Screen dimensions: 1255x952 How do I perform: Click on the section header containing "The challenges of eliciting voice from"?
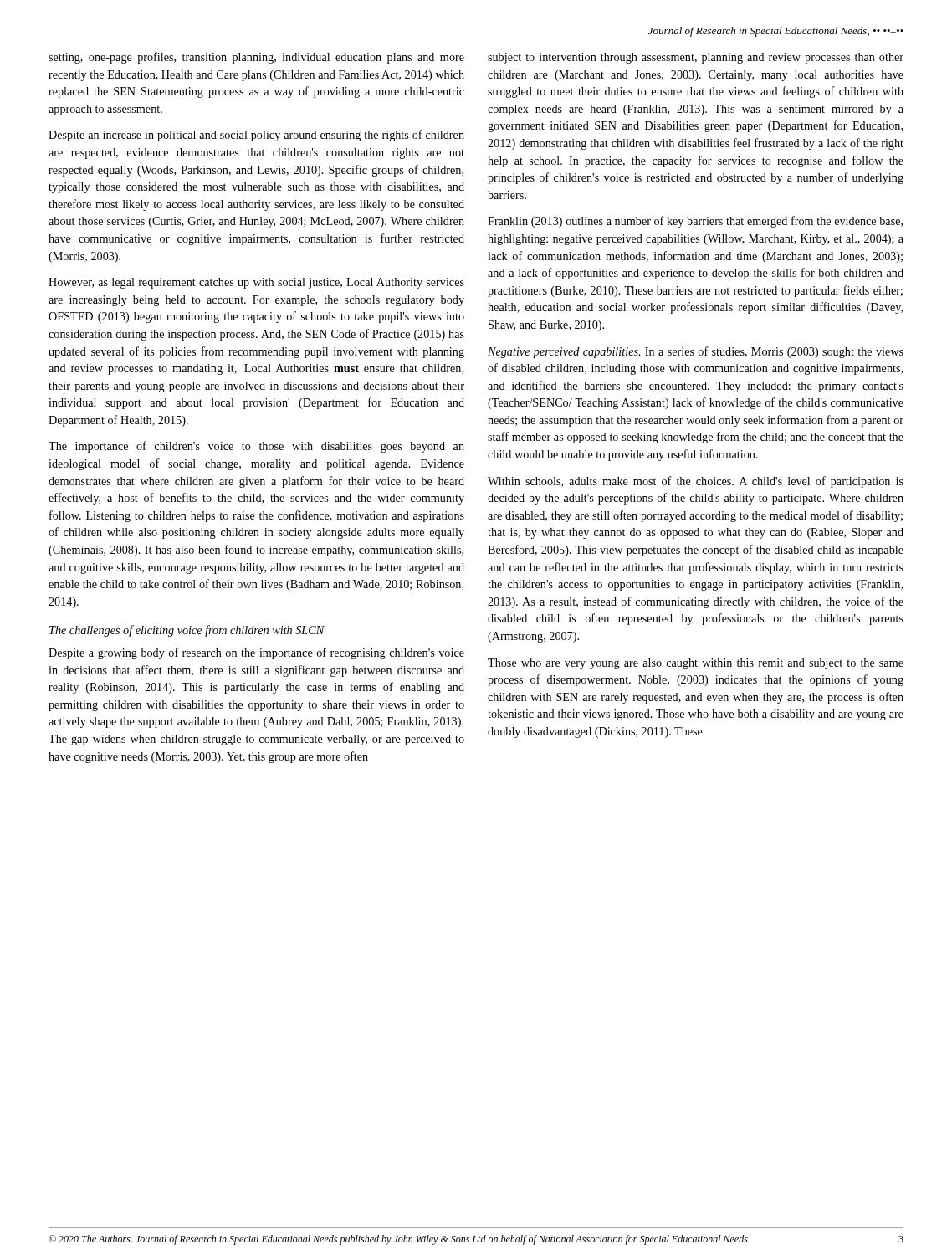pos(256,631)
